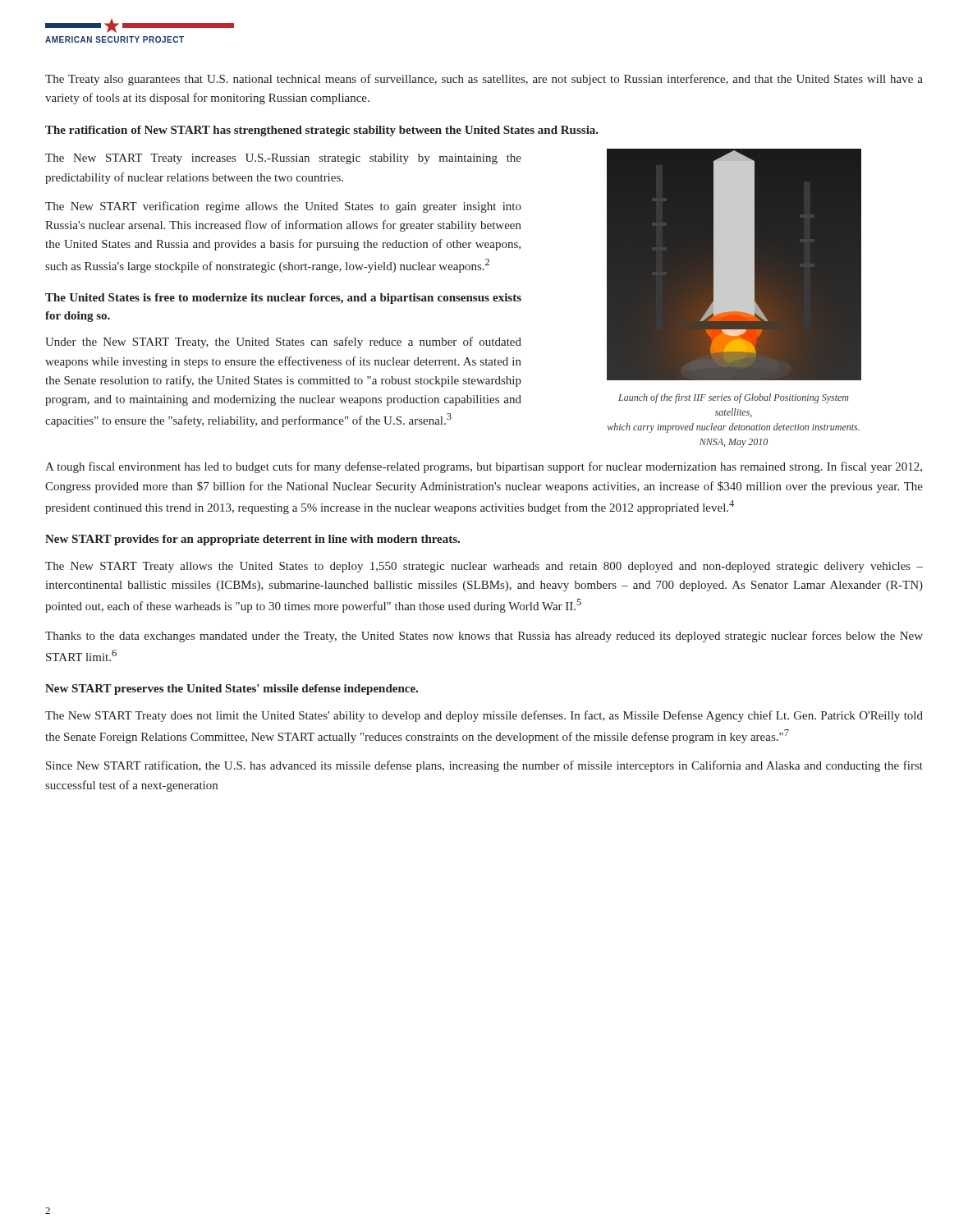Viewport: 968px width, 1232px height.
Task: Select the photo
Action: 734,266
